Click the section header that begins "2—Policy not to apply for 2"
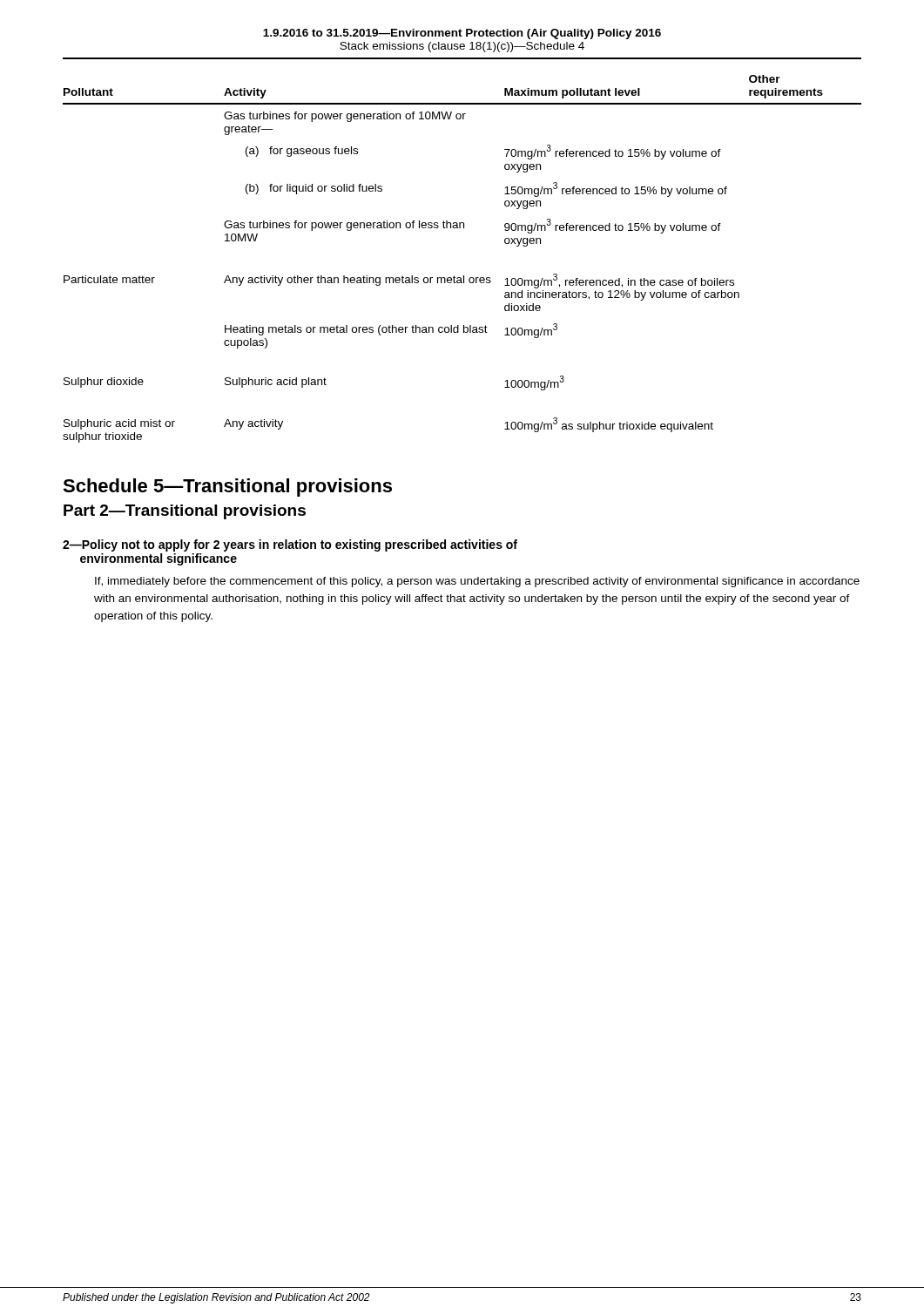 pos(290,551)
